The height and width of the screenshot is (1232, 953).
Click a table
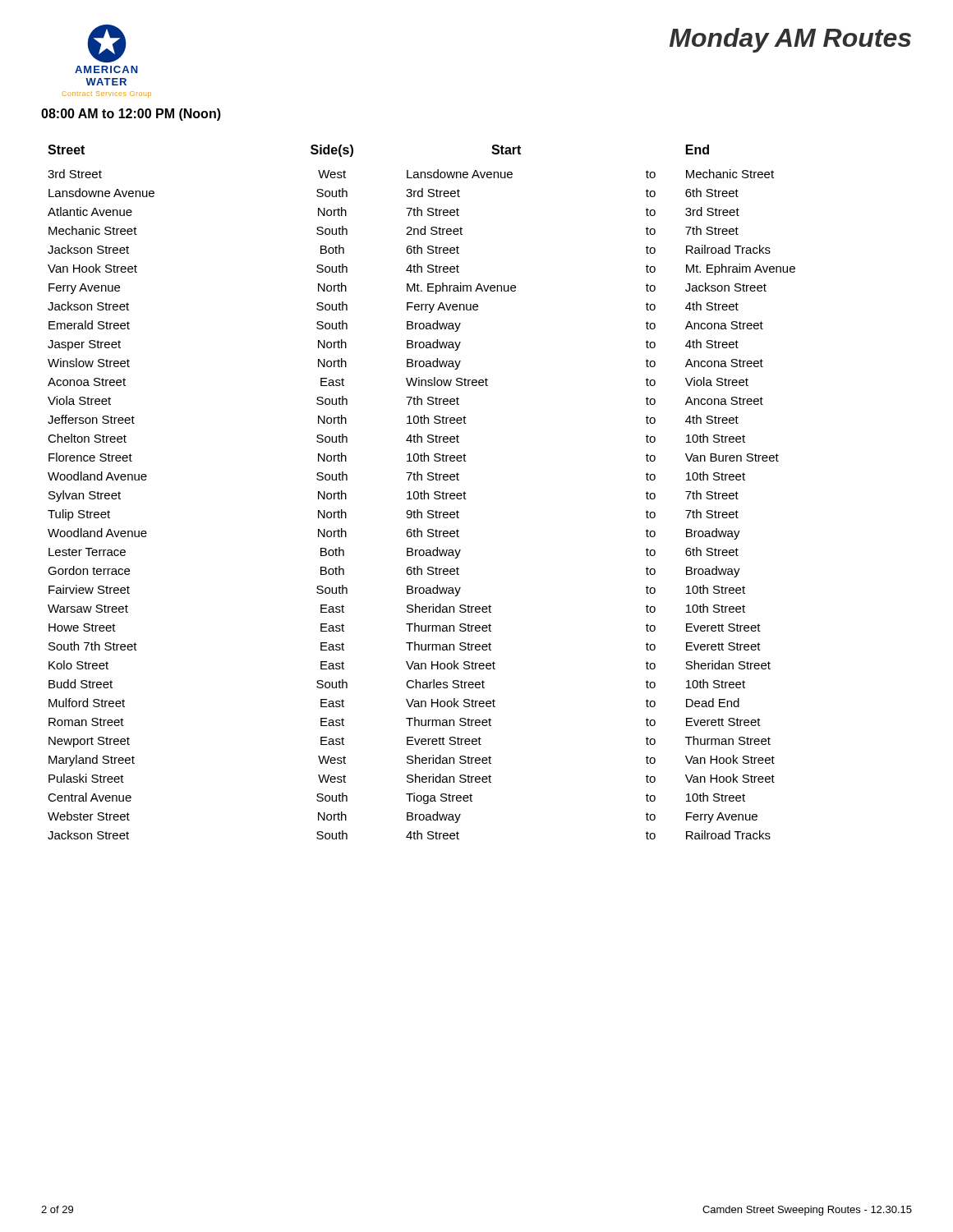click(x=476, y=492)
